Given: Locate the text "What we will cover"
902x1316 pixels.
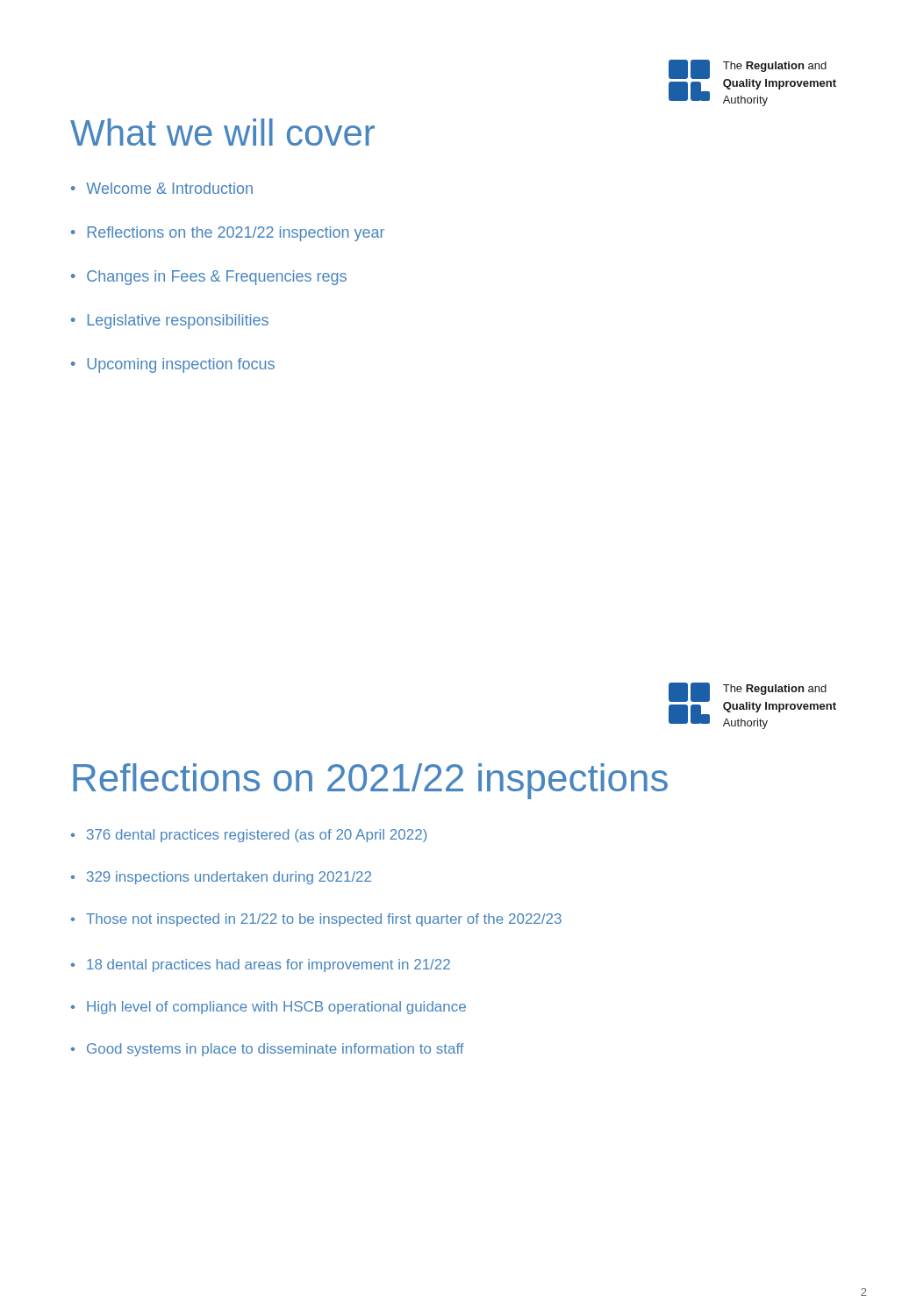Looking at the screenshot, I should tap(223, 133).
